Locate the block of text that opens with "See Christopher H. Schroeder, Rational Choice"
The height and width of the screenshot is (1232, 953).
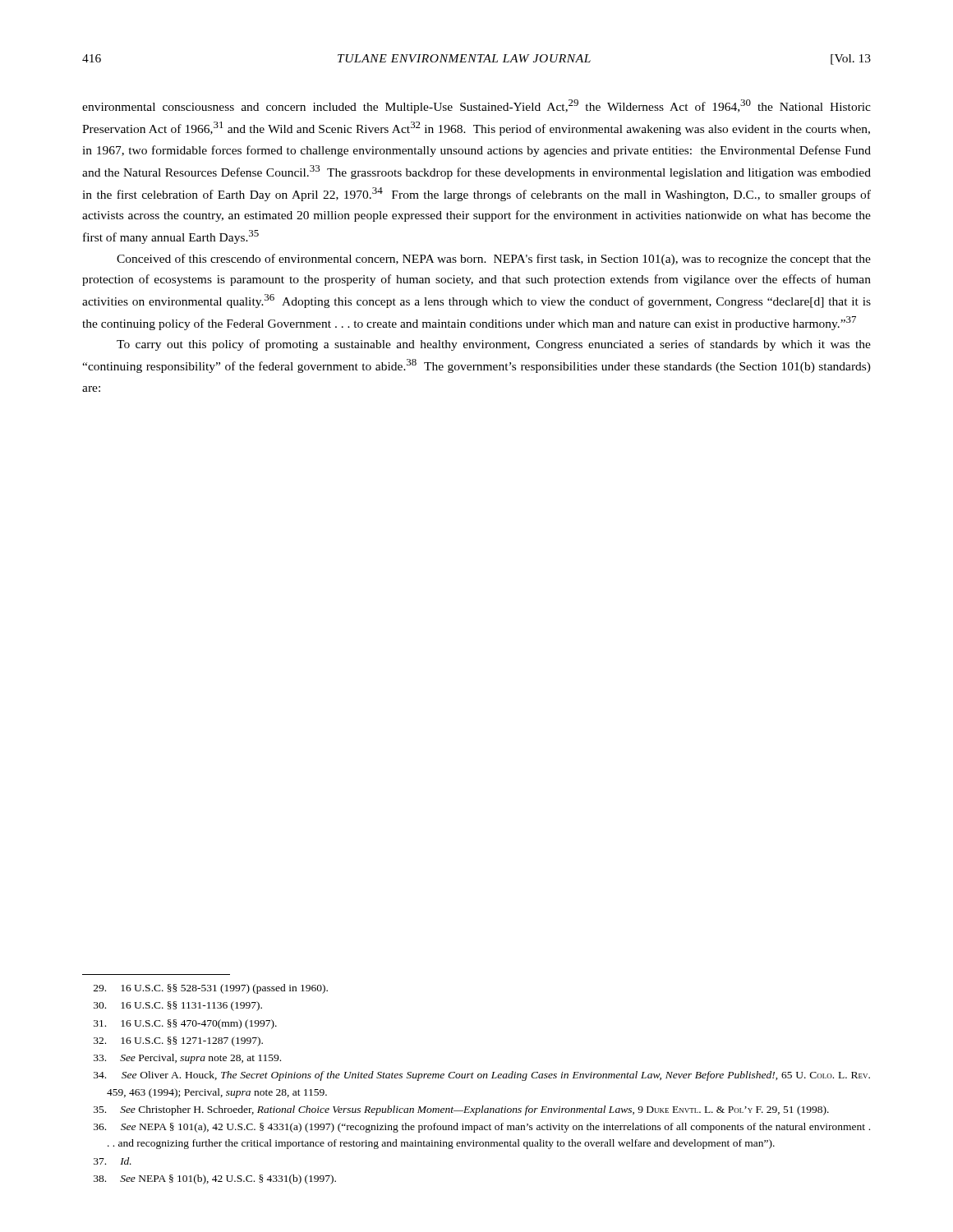[x=456, y=1109]
